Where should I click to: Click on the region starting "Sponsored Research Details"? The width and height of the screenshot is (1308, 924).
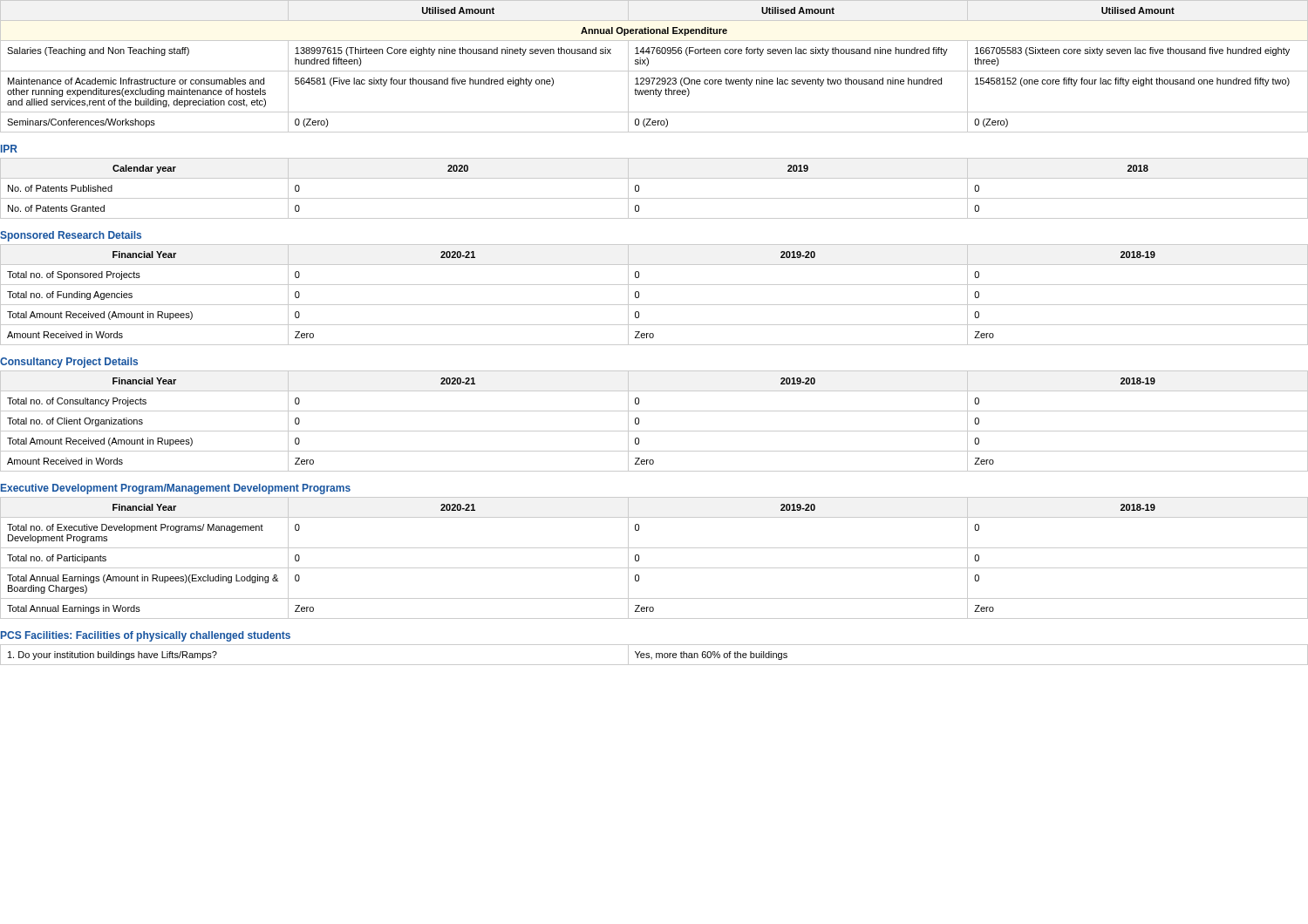(71, 235)
